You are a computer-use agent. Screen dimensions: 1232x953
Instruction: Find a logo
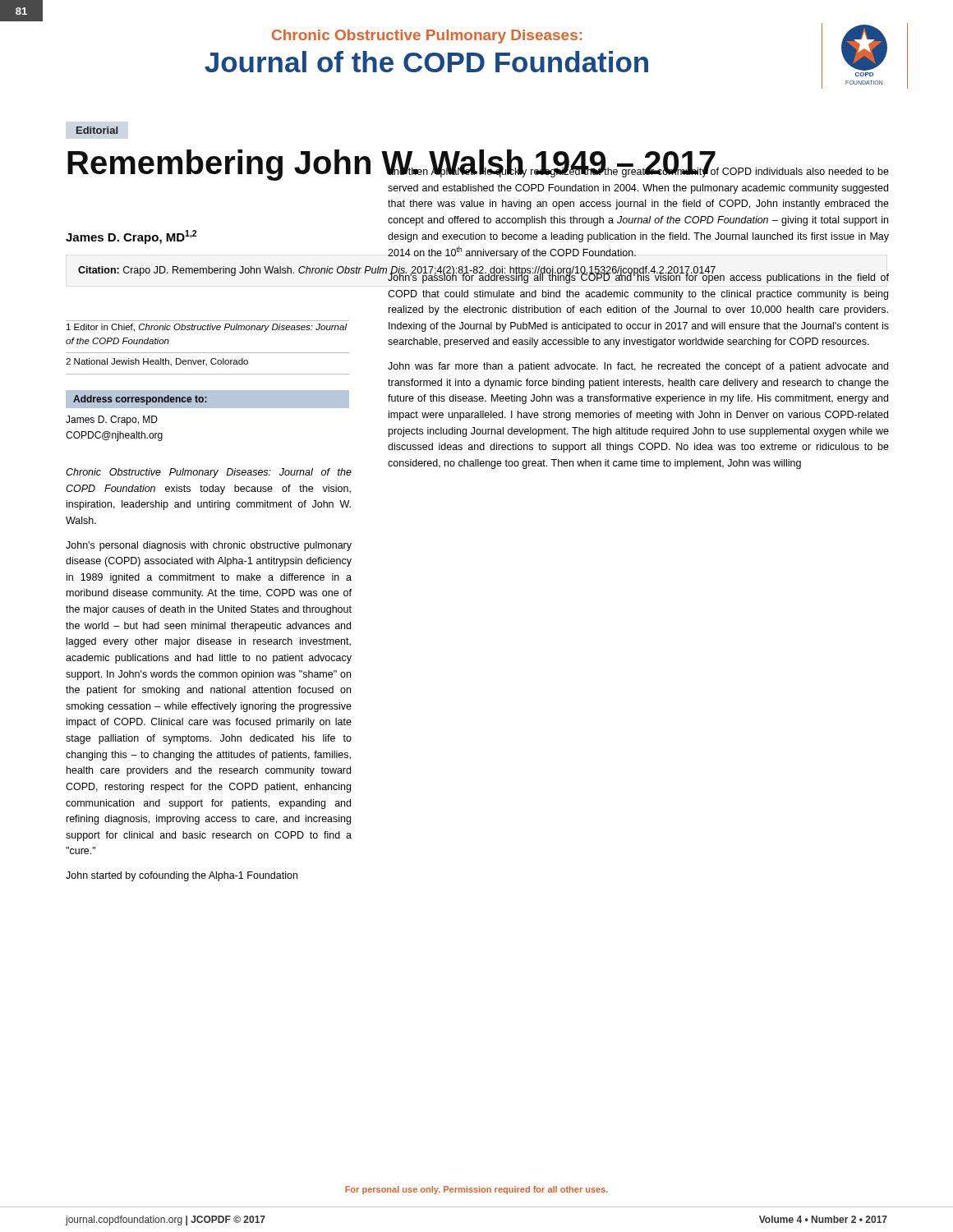[865, 56]
